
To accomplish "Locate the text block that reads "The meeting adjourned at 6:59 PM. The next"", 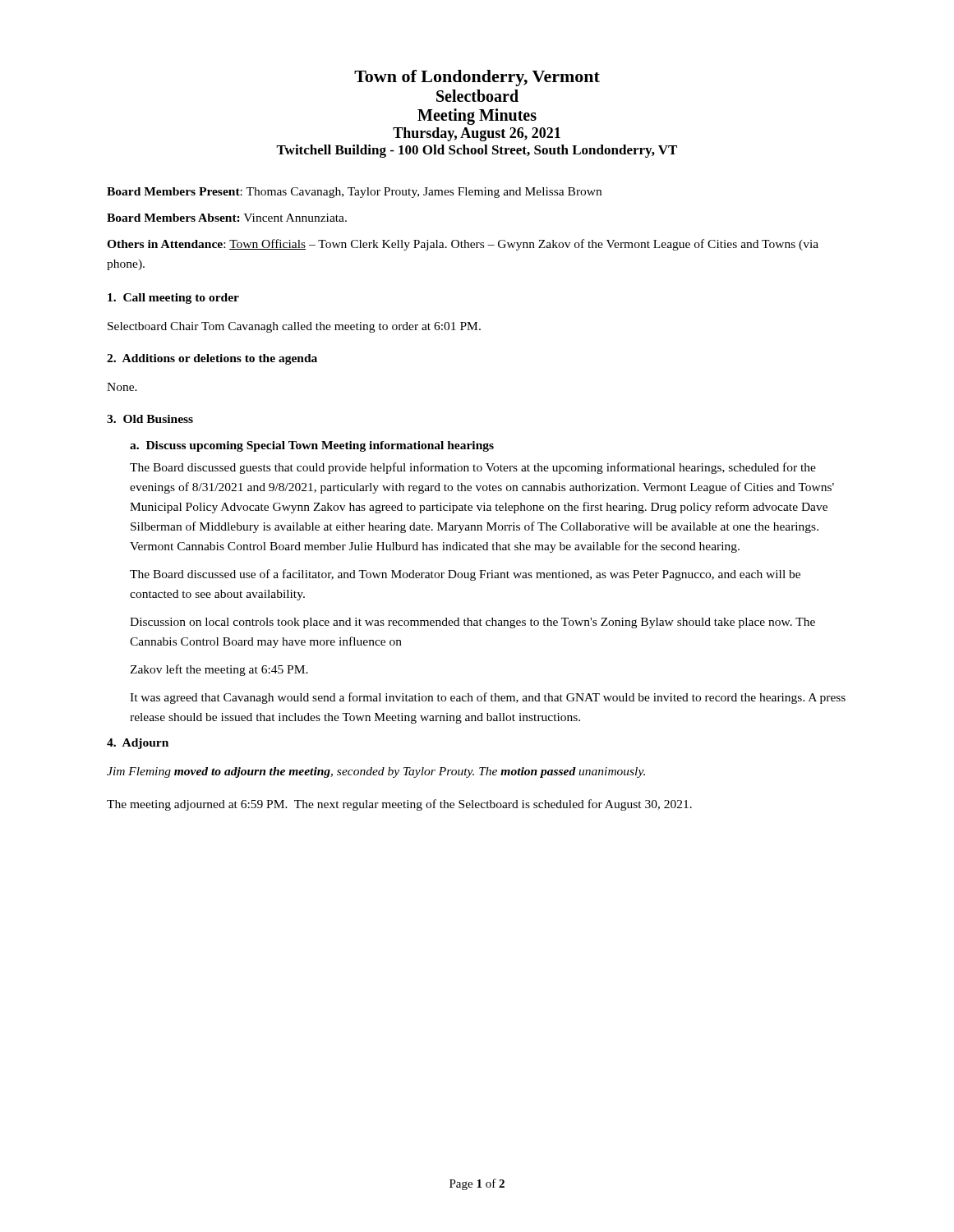I will (x=477, y=804).
